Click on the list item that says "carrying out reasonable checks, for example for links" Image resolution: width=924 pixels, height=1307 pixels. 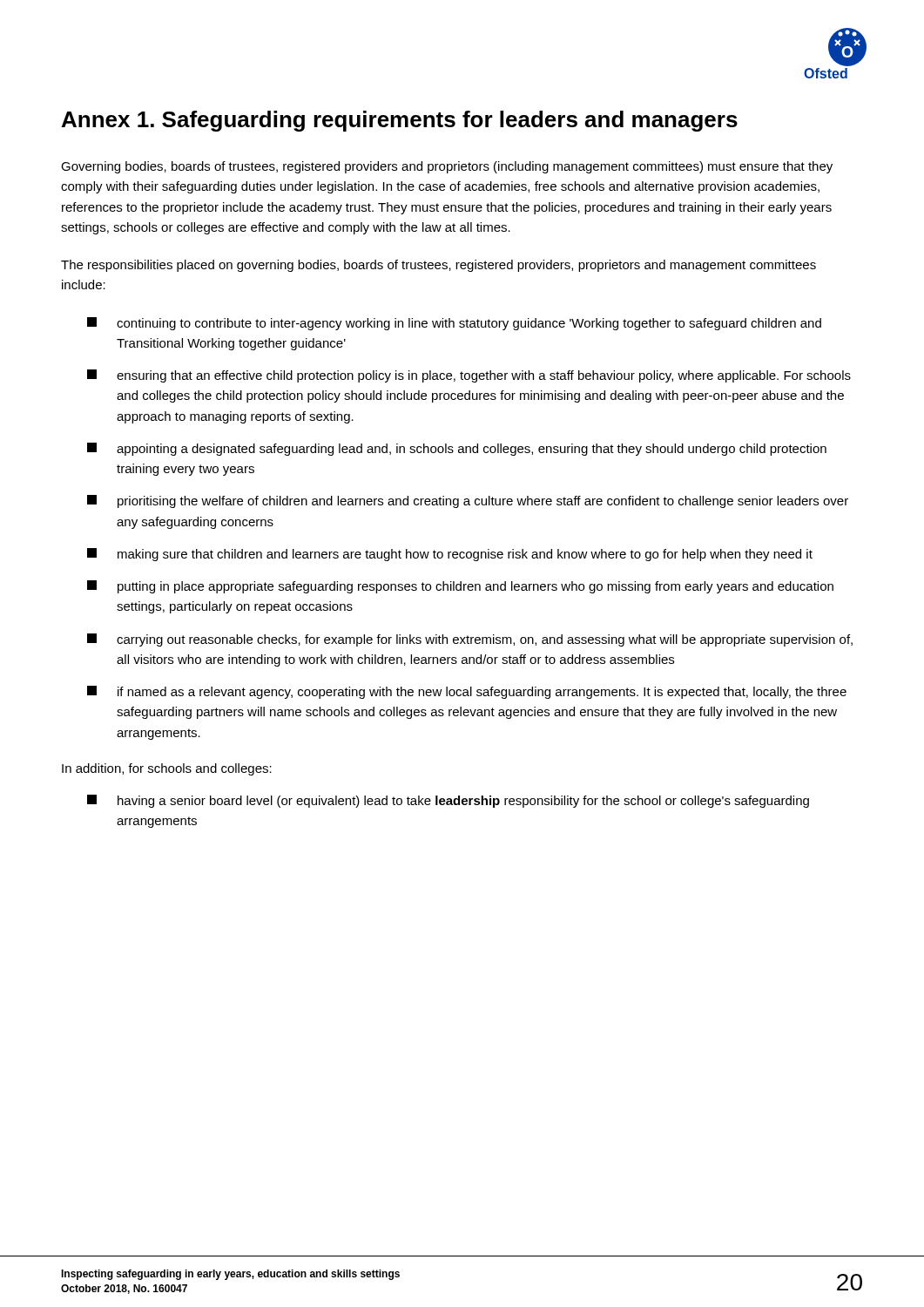pos(475,649)
